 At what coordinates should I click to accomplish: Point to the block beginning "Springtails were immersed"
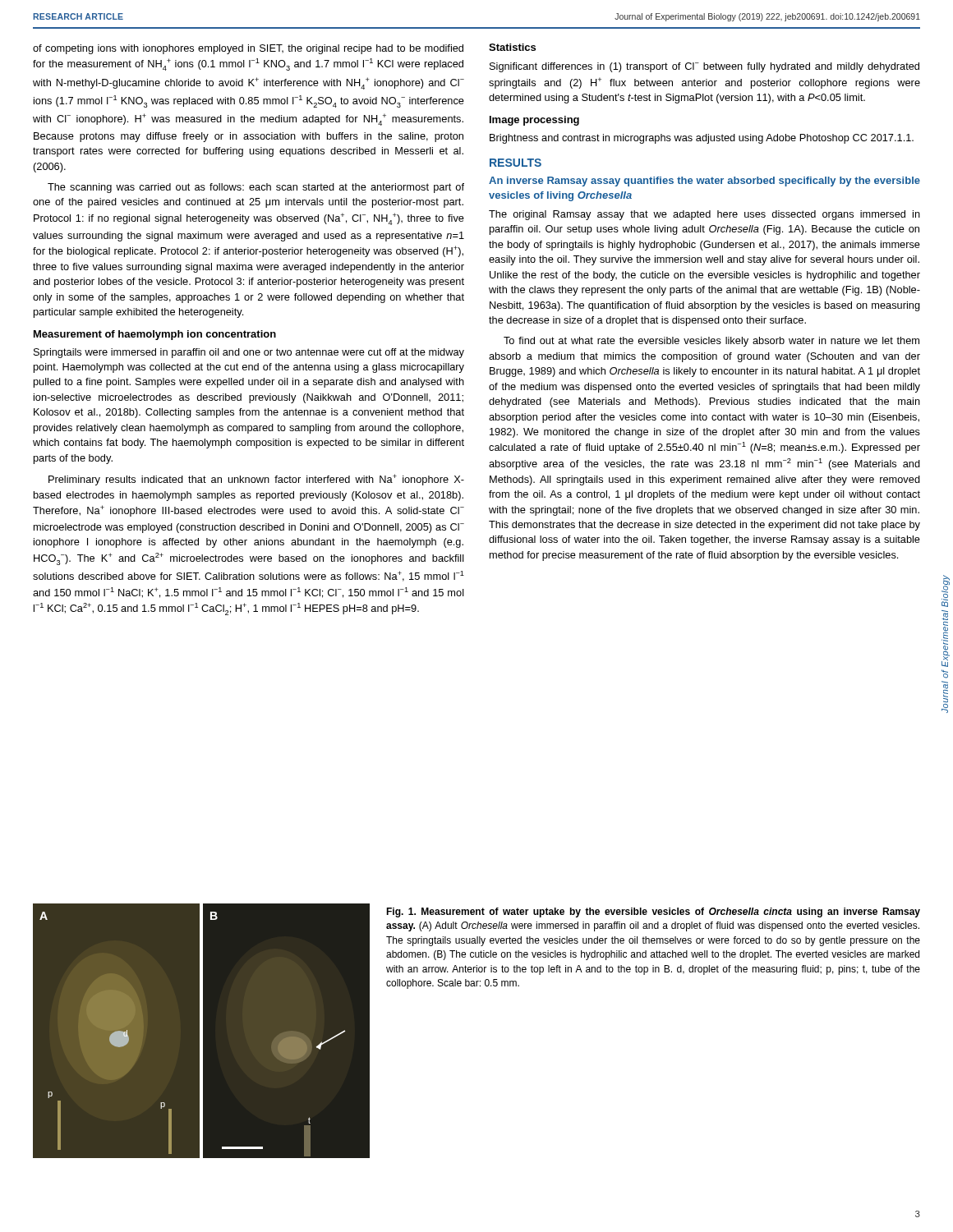click(249, 405)
